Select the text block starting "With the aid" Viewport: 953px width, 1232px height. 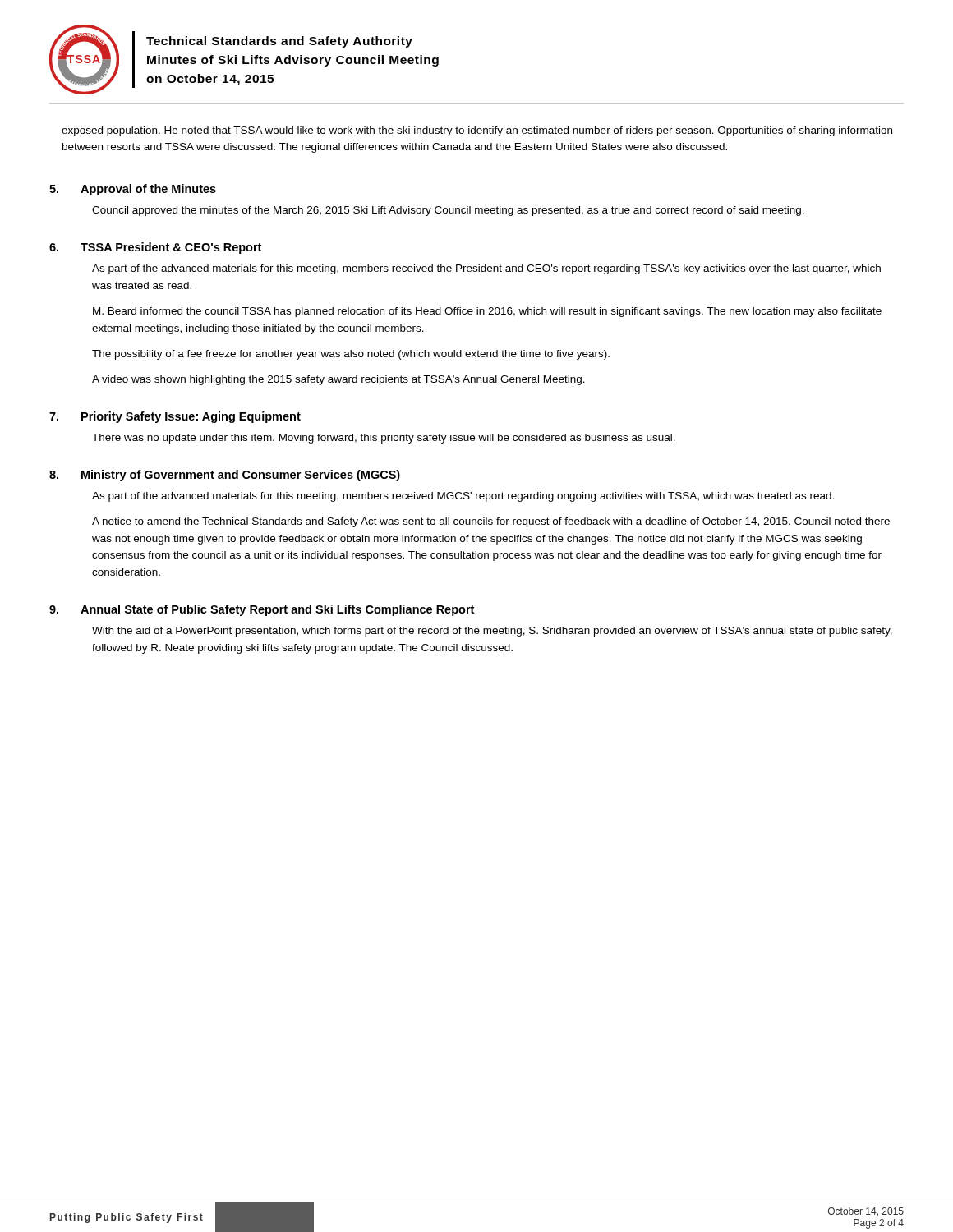(x=498, y=640)
